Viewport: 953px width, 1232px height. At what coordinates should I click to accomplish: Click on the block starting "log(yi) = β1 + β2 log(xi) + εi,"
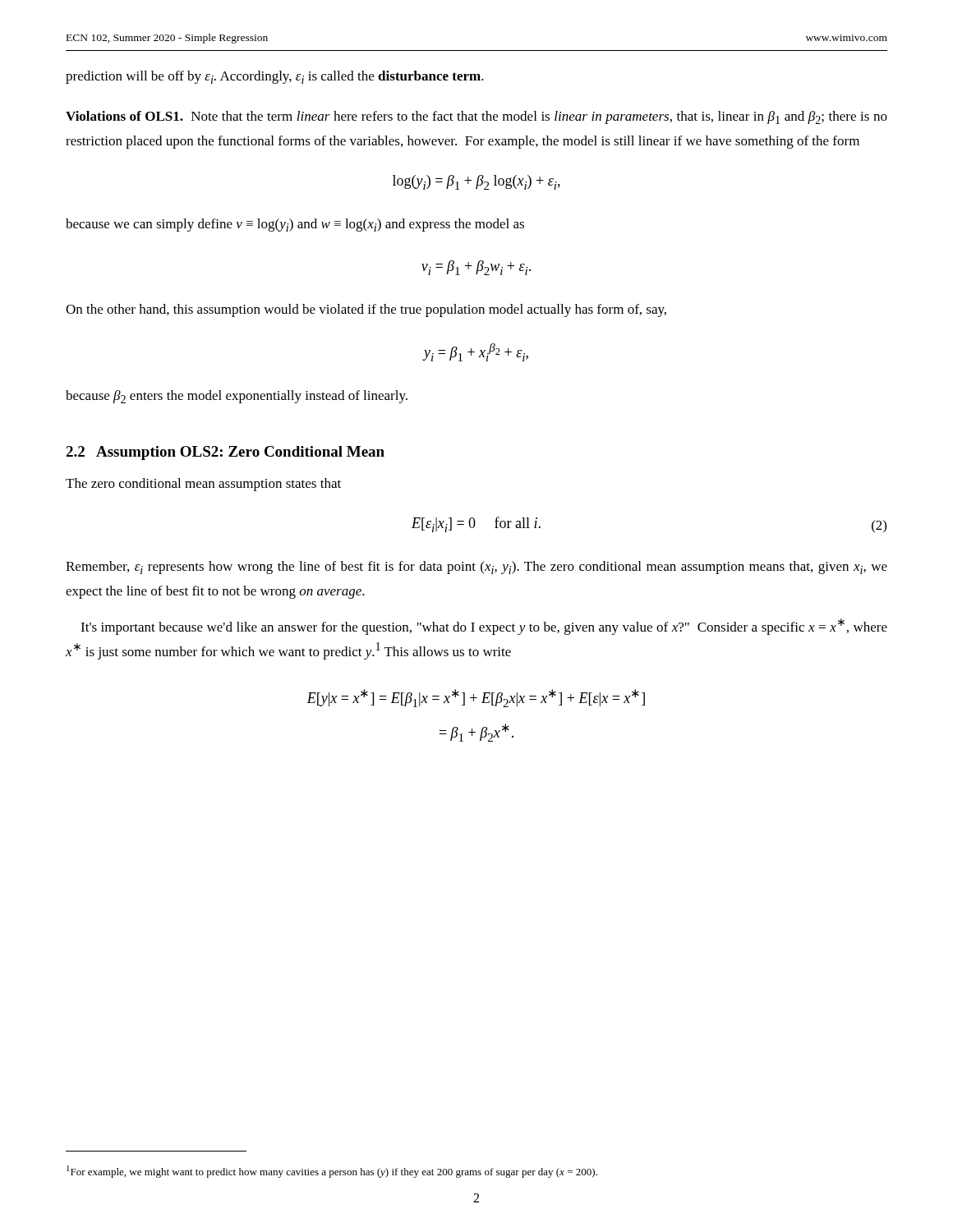[x=476, y=182]
